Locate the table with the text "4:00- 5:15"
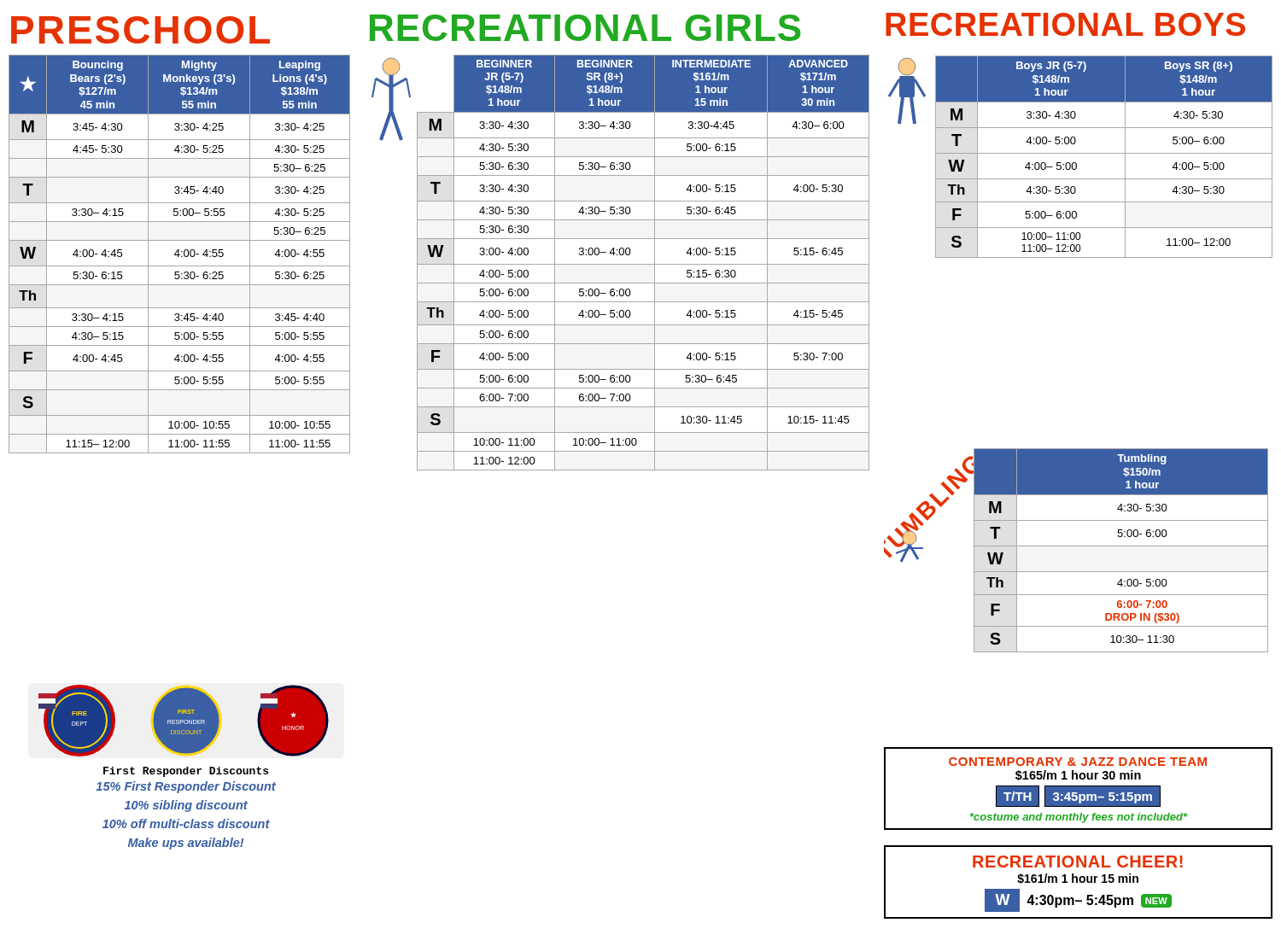This screenshot has height=952, width=1281. (x=643, y=263)
